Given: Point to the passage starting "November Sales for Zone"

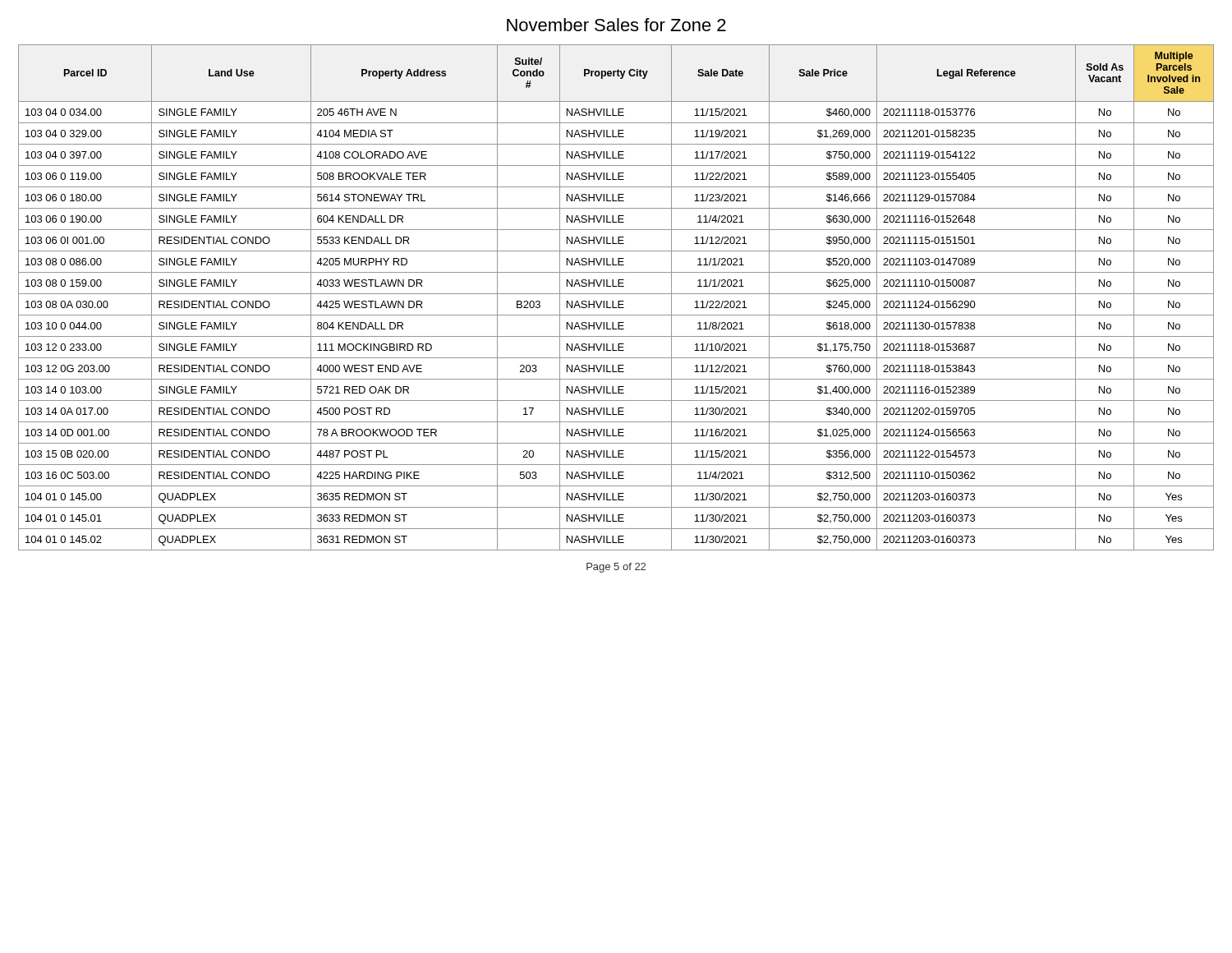Looking at the screenshot, I should (x=616, y=25).
